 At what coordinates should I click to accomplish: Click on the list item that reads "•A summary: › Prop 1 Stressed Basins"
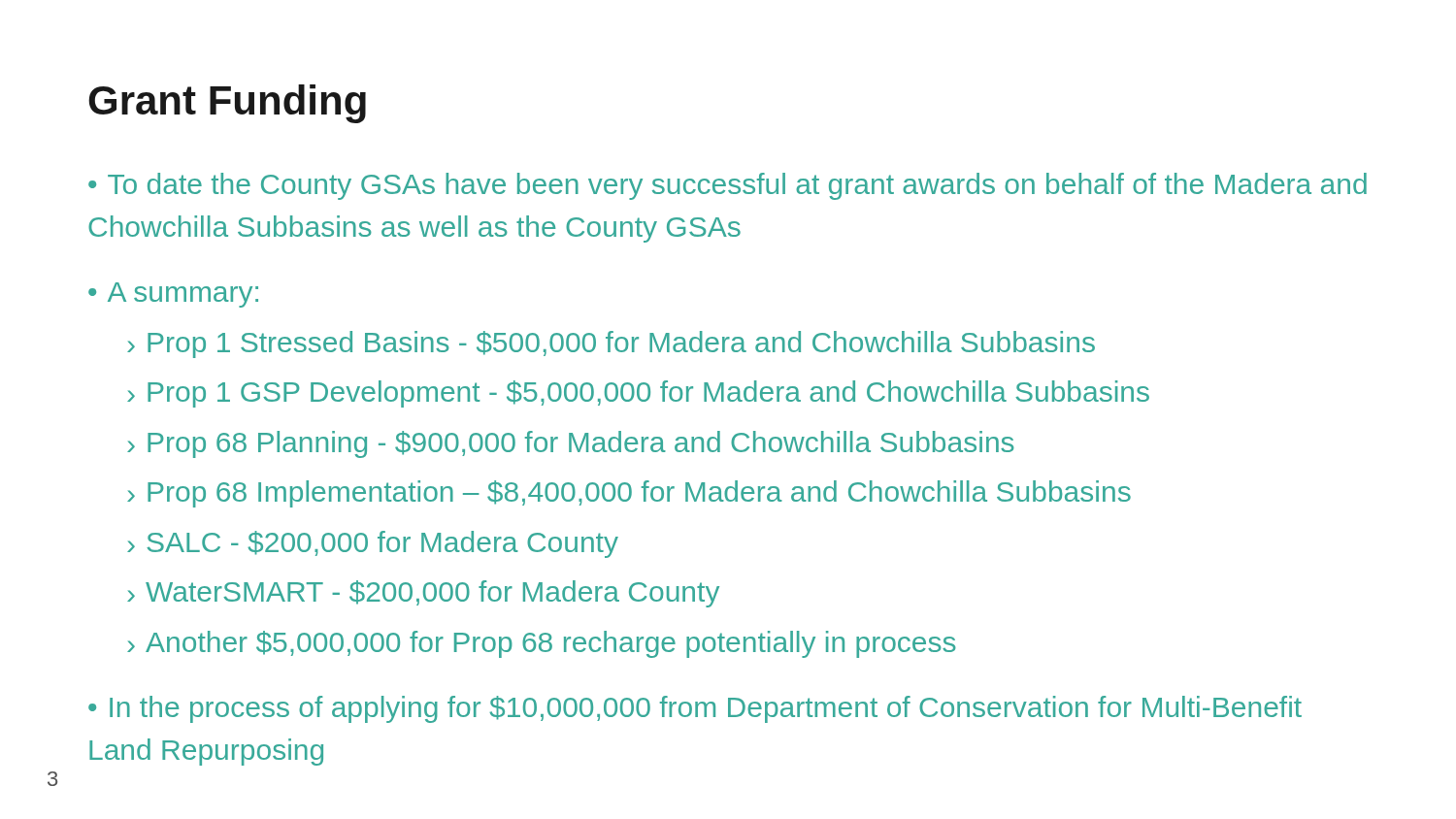pyautogui.click(x=728, y=468)
